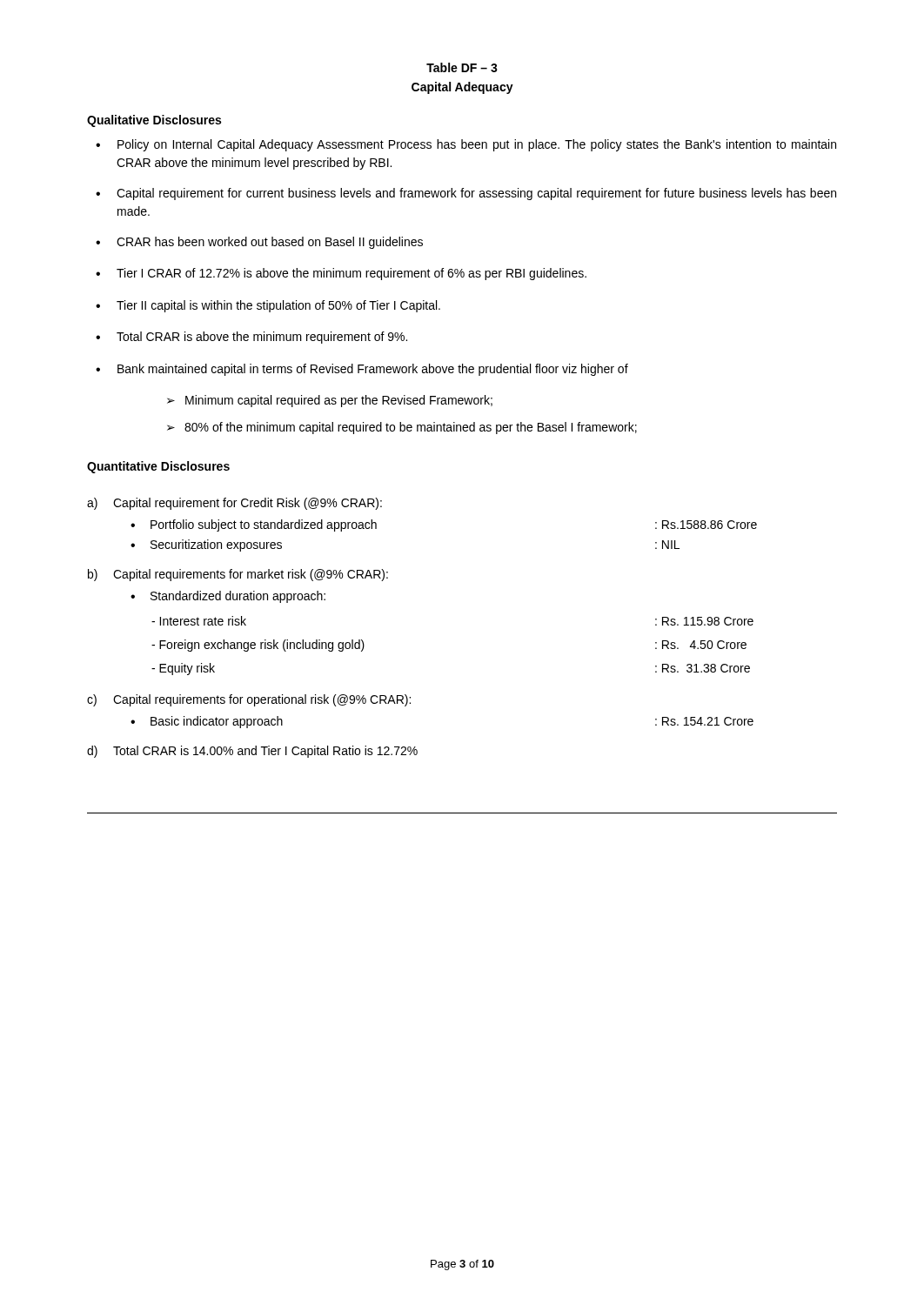This screenshot has height=1305, width=924.
Task: Find the block on this page that starts "b) Capital requirements for market"
Action: pyautogui.click(x=238, y=575)
